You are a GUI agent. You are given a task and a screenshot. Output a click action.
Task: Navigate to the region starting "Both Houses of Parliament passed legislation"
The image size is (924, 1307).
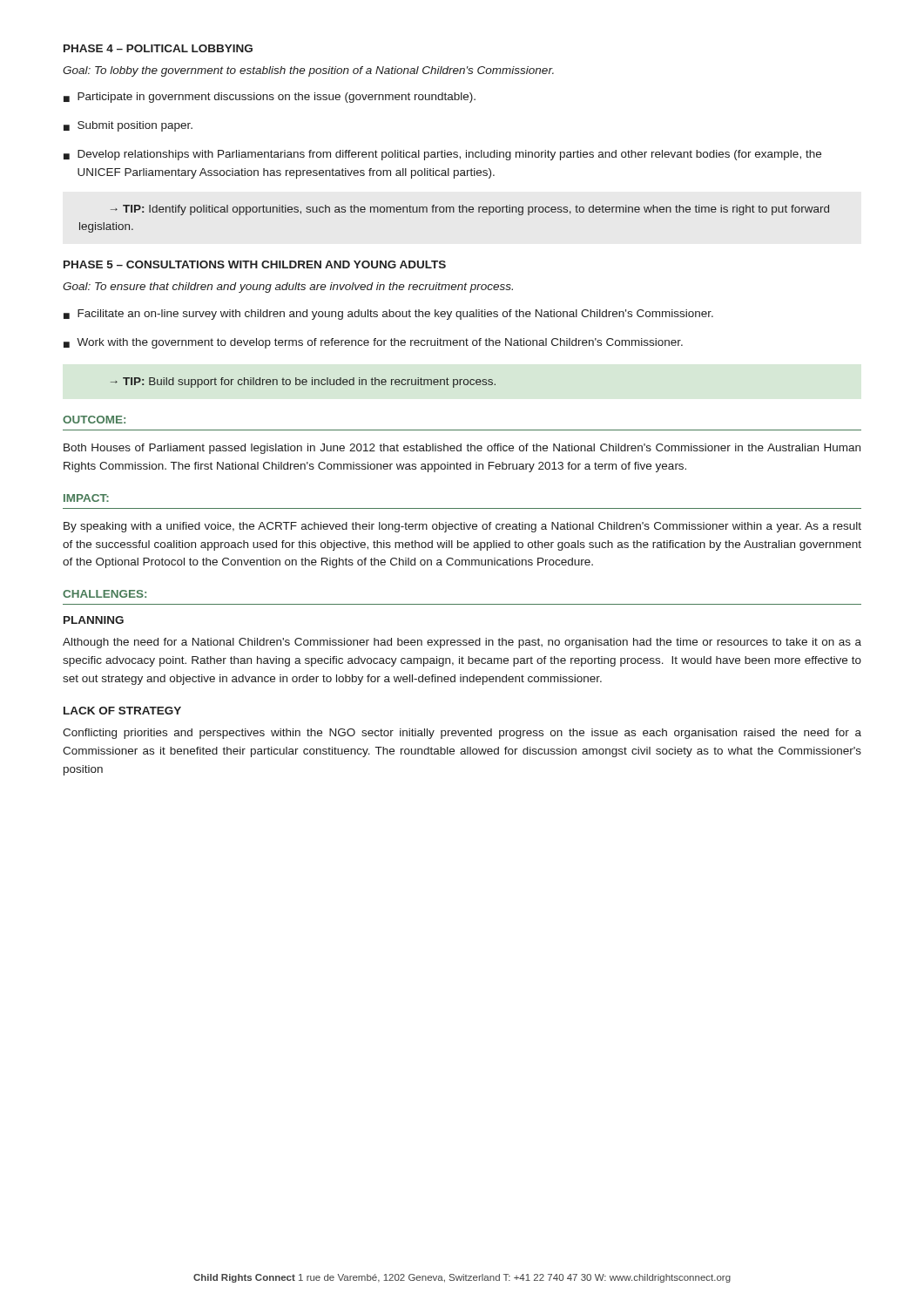[x=462, y=456]
